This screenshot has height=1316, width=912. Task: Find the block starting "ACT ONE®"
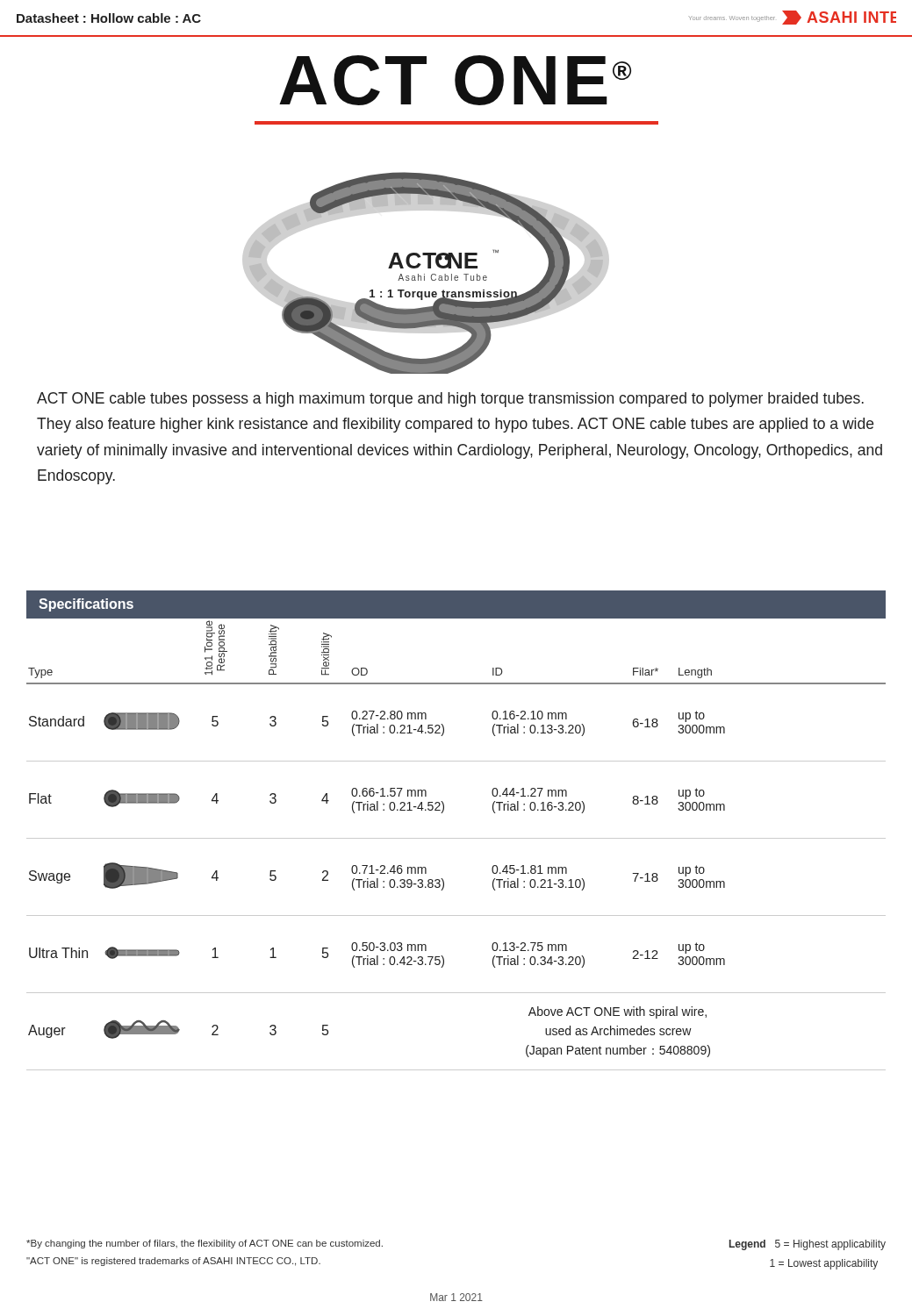tap(456, 85)
